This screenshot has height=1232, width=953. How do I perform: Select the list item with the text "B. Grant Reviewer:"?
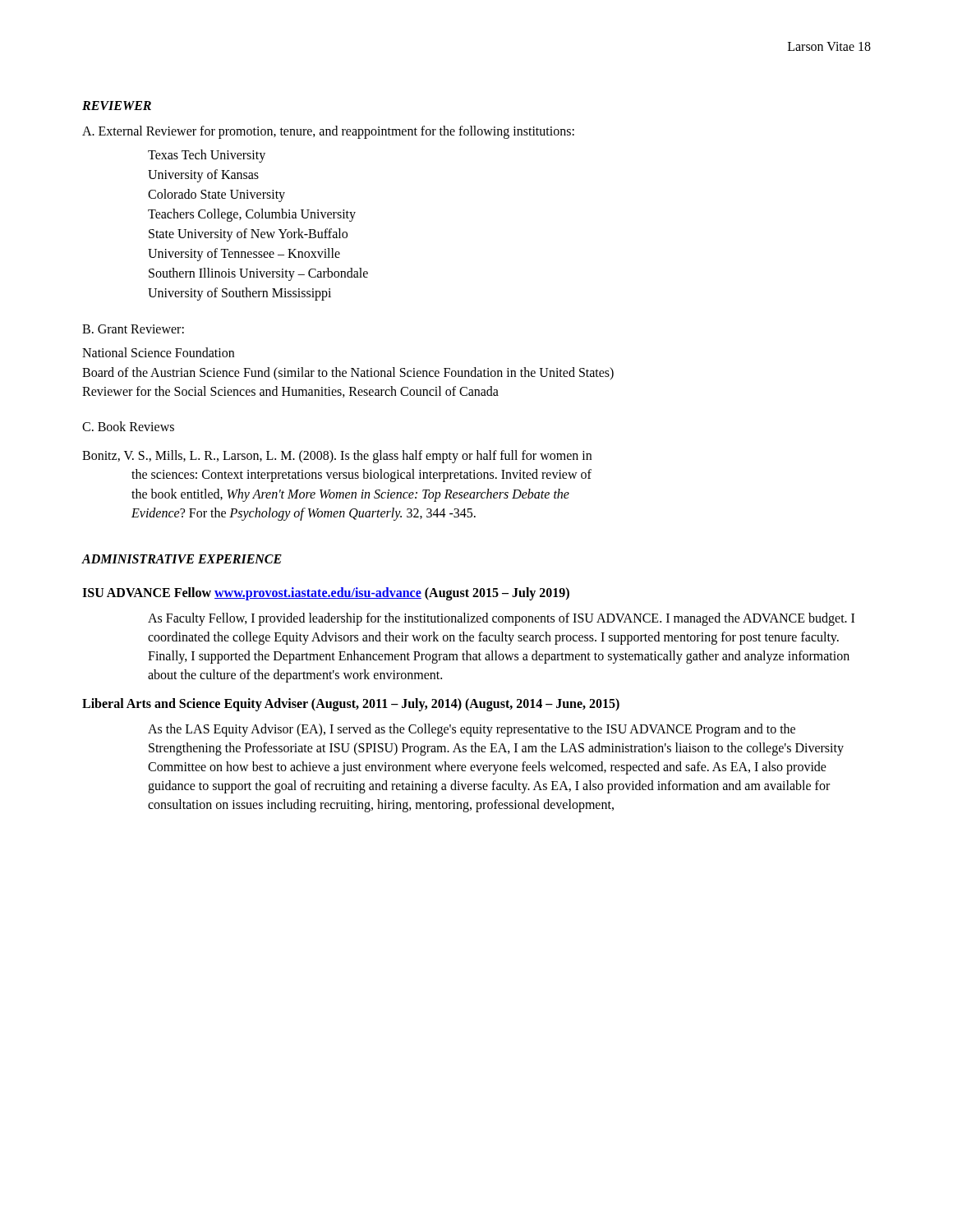pyautogui.click(x=133, y=329)
